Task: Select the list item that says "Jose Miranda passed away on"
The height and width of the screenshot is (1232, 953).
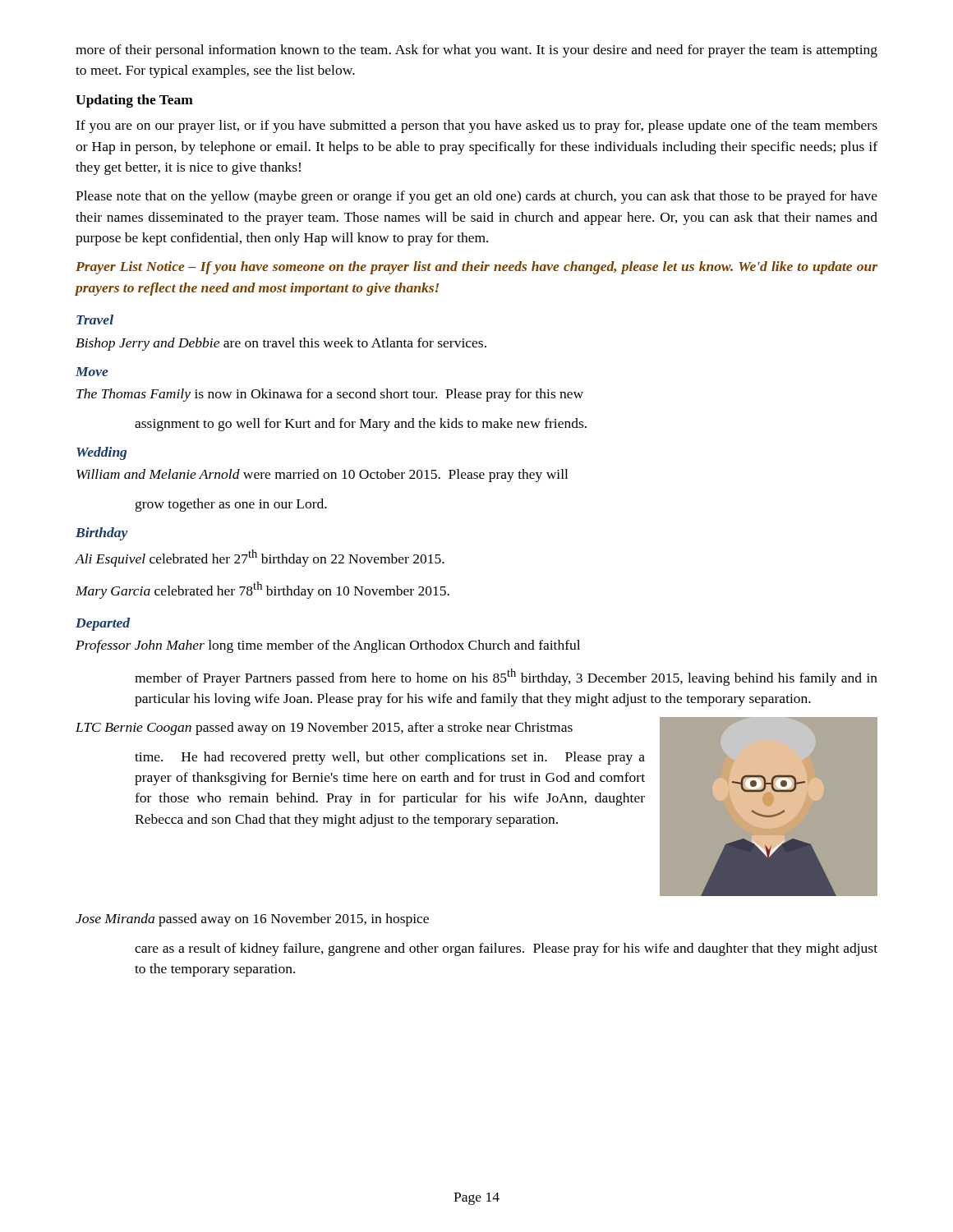Action: coord(476,944)
